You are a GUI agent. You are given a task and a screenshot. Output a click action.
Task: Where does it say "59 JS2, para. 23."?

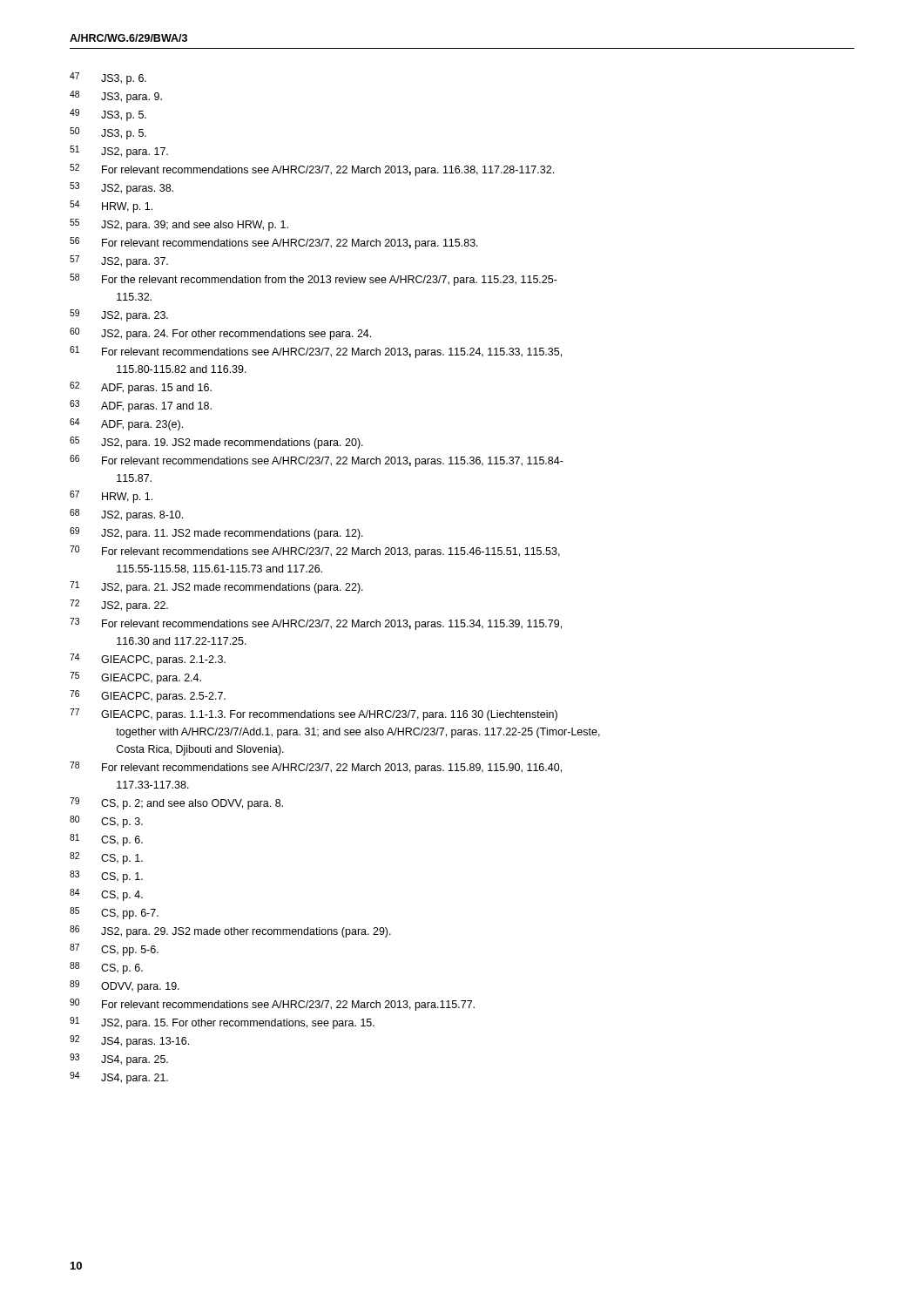click(119, 315)
